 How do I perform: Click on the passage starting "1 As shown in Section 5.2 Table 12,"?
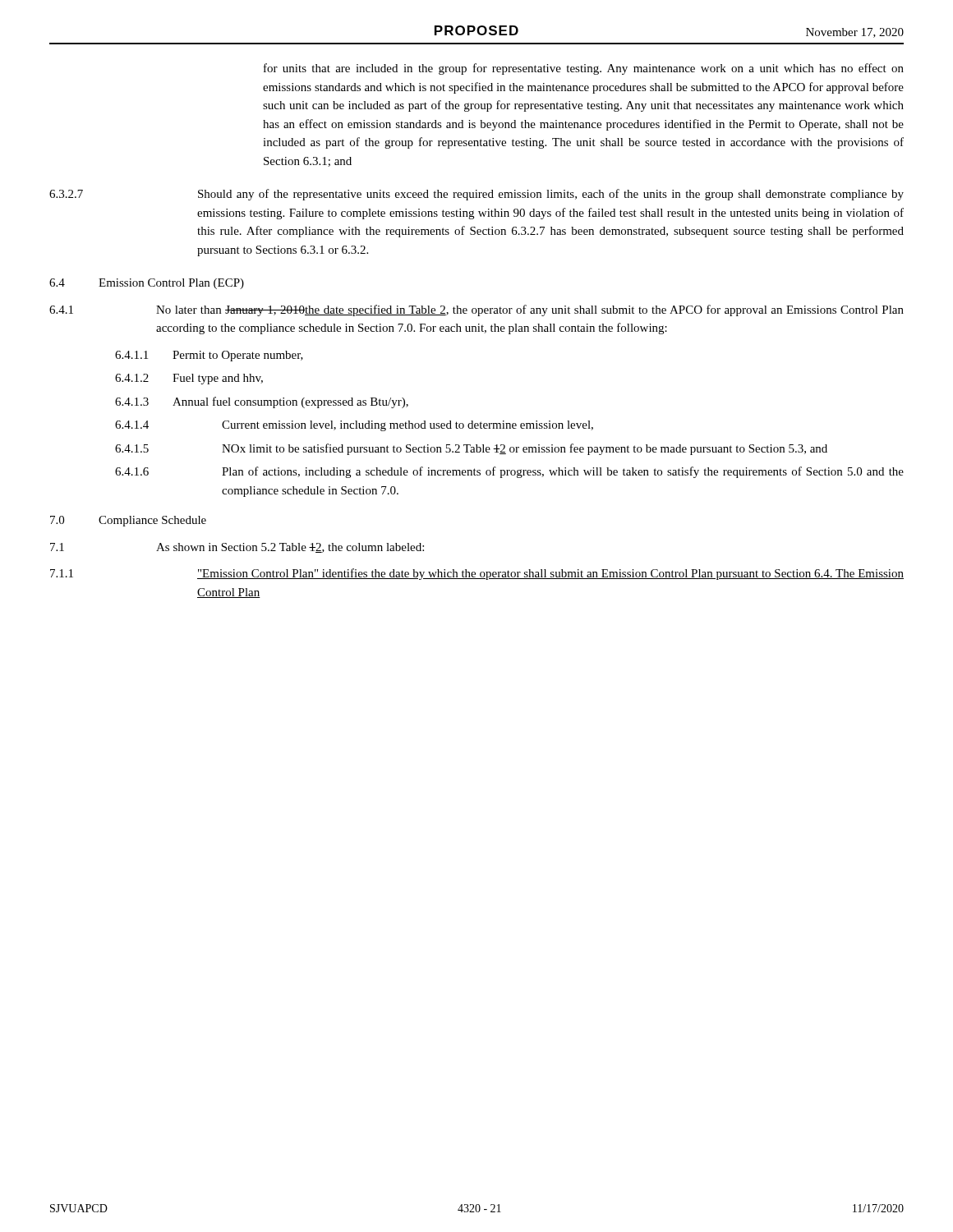(x=237, y=548)
